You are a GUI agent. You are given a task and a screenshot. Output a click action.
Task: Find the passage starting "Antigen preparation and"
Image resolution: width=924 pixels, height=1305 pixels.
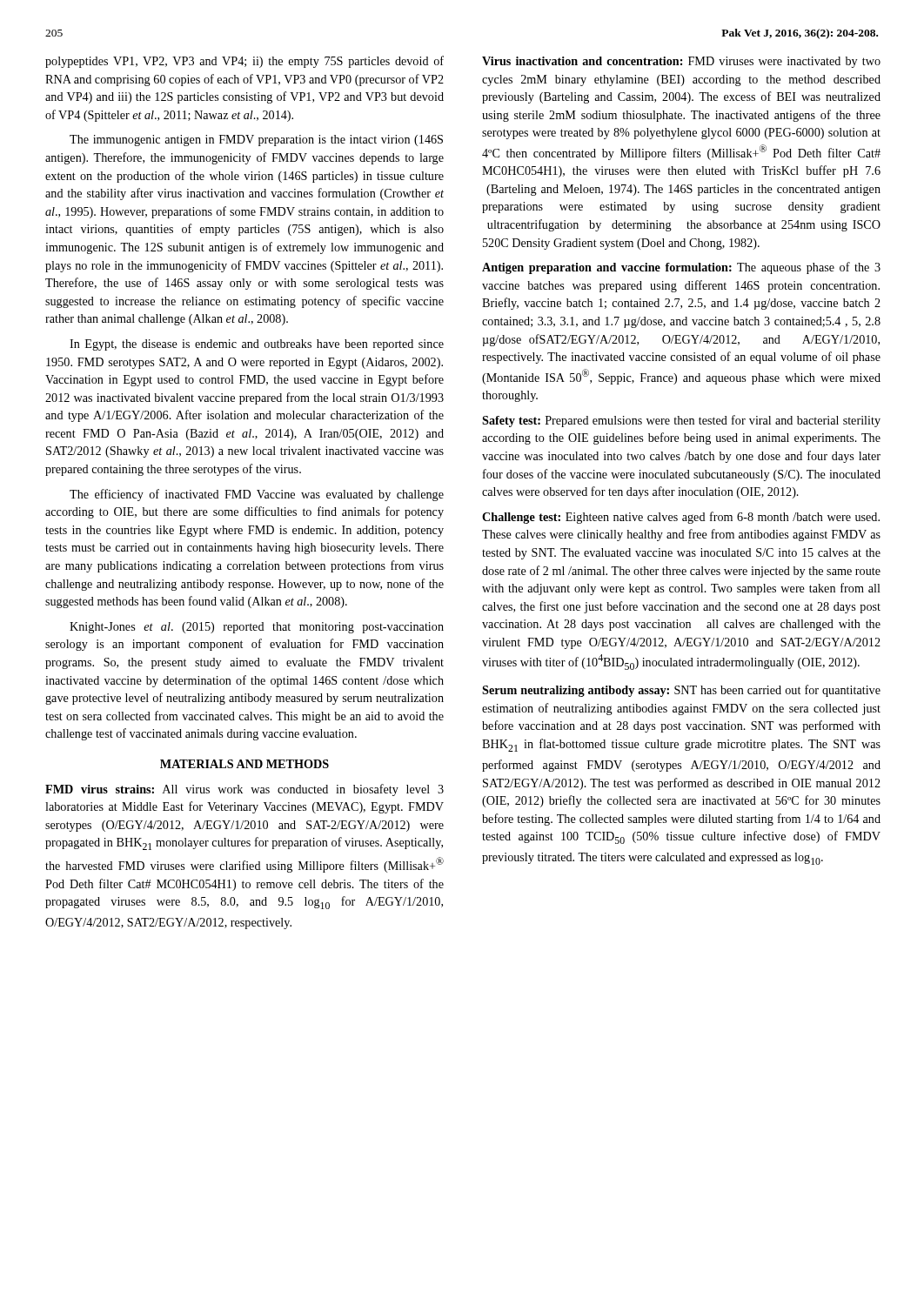tap(681, 331)
